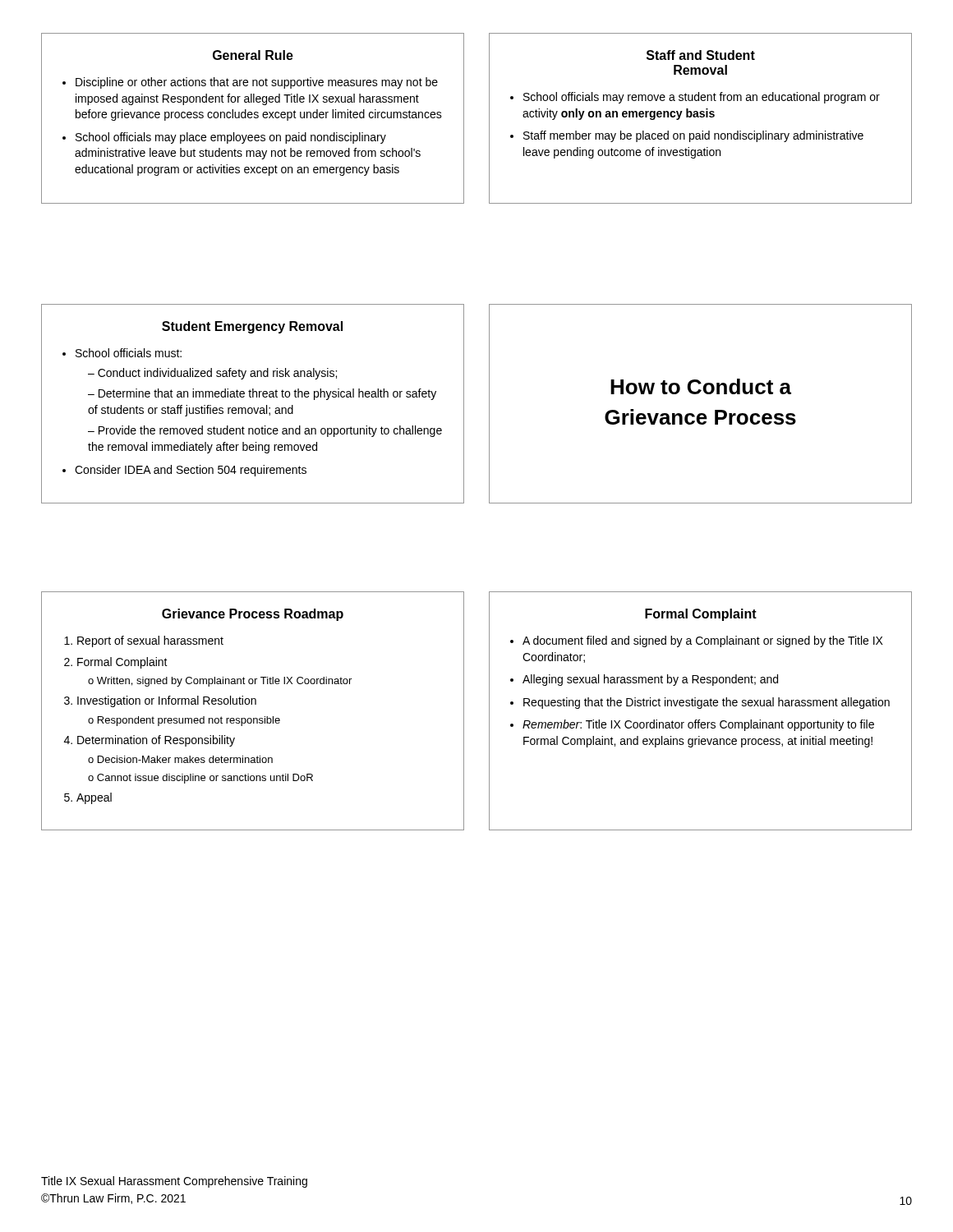Image resolution: width=953 pixels, height=1232 pixels.
Task: Find the block on this page that starts "Conduct individualized safety and"
Action: click(x=218, y=373)
